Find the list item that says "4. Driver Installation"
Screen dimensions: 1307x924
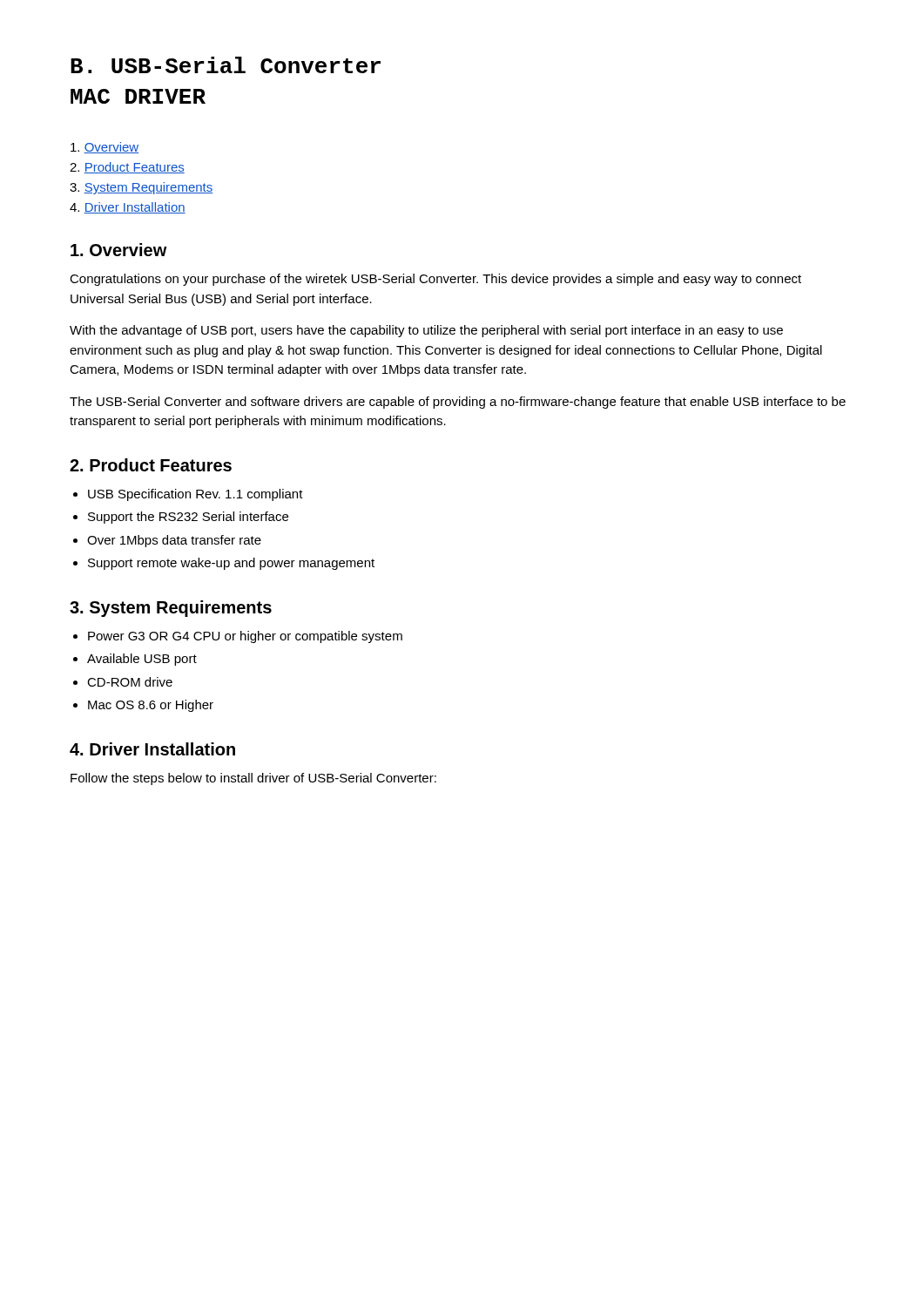(x=127, y=207)
